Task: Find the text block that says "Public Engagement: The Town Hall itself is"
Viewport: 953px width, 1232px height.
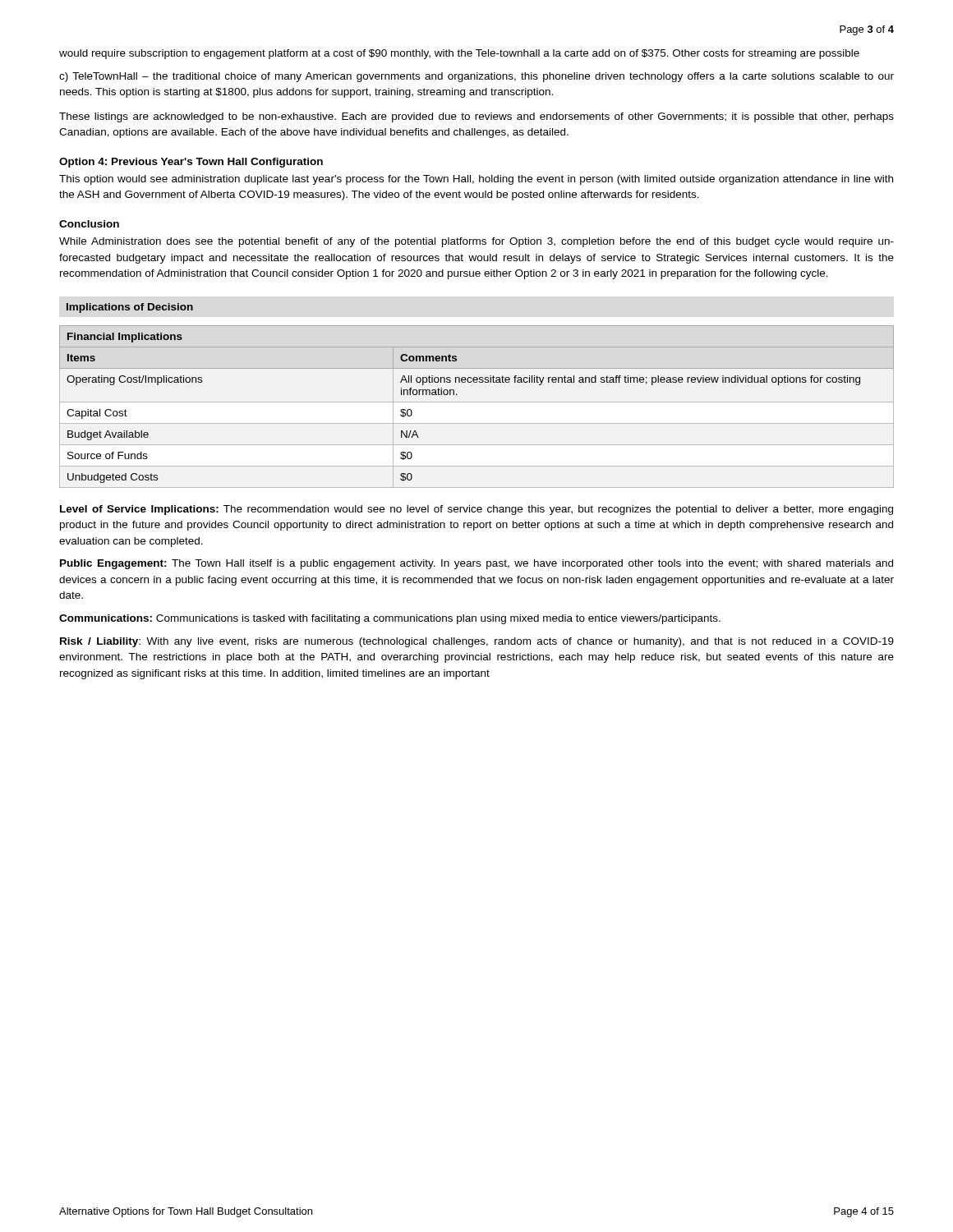Action: (x=476, y=579)
